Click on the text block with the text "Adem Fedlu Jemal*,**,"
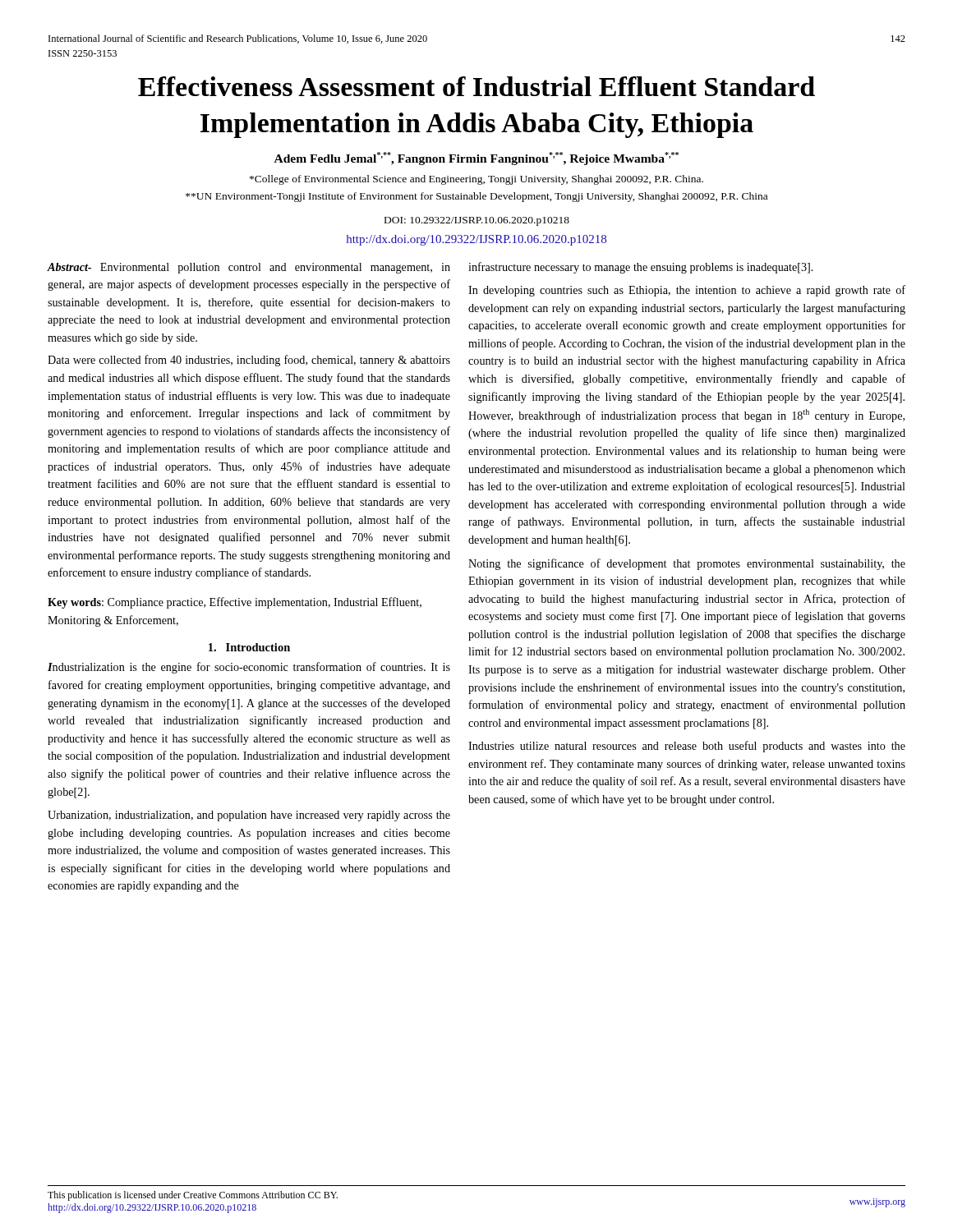This screenshot has width=953, height=1232. 476,158
